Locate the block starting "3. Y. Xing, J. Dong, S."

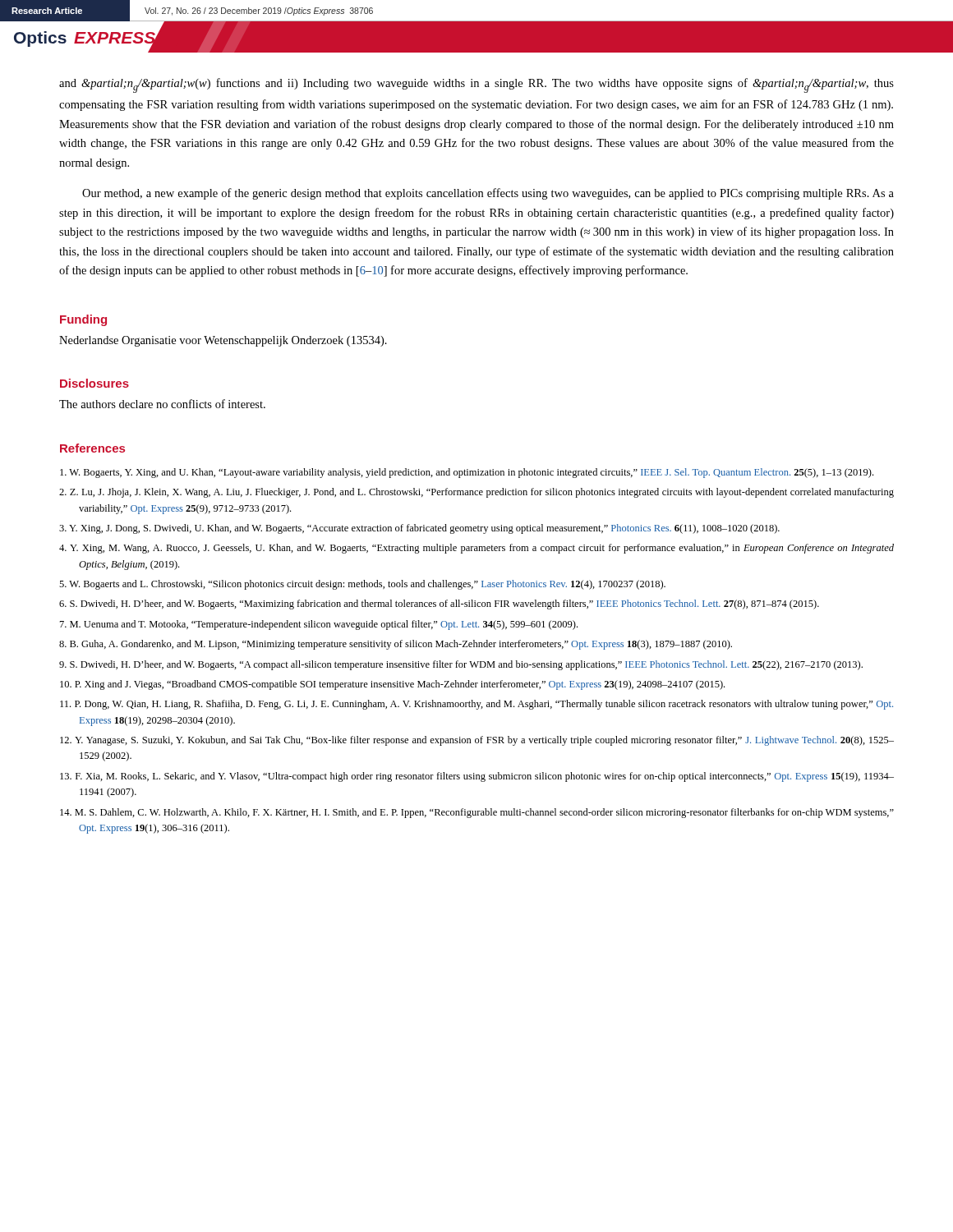420,528
